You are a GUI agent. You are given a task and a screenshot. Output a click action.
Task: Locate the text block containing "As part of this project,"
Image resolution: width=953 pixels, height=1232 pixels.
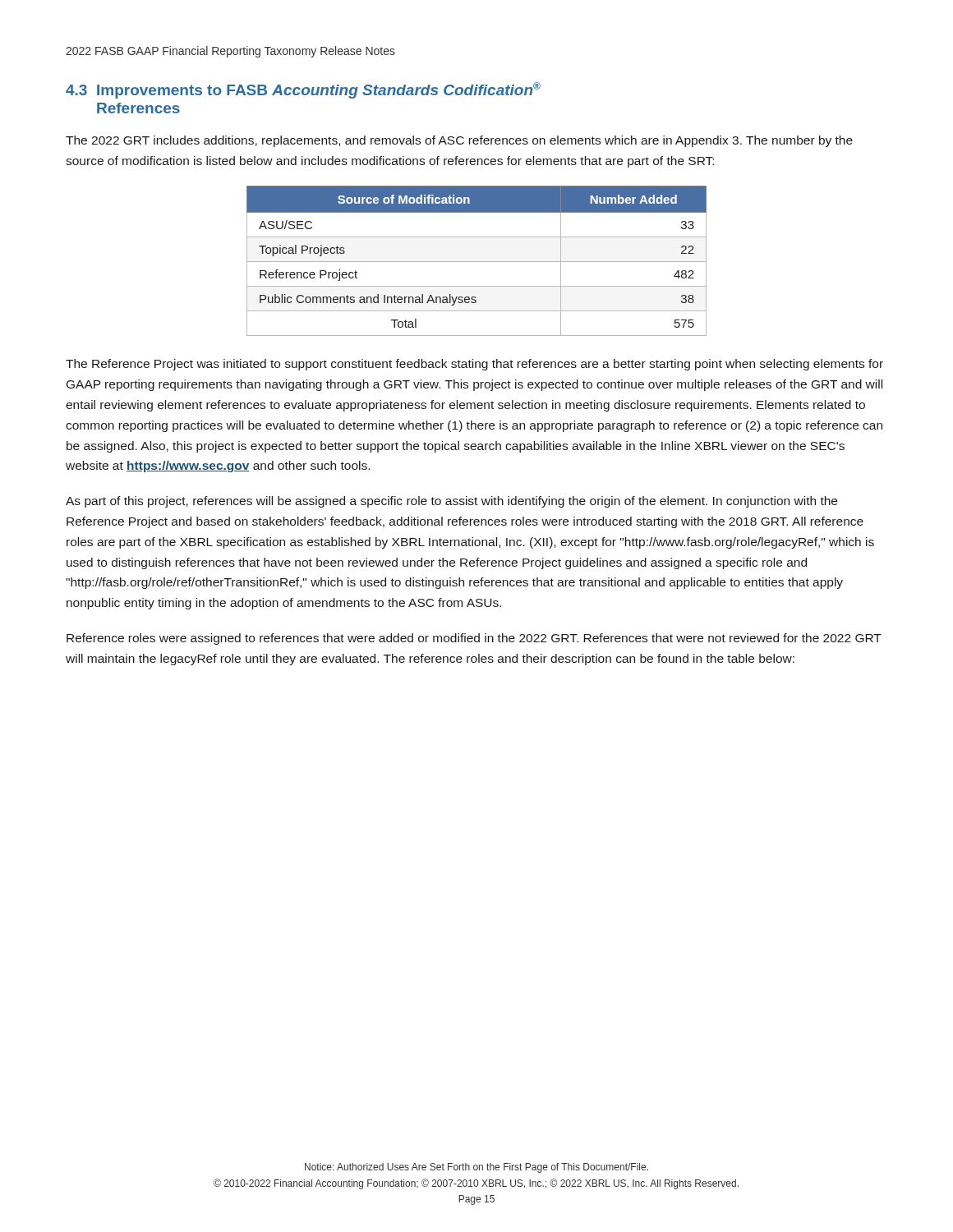point(476,552)
